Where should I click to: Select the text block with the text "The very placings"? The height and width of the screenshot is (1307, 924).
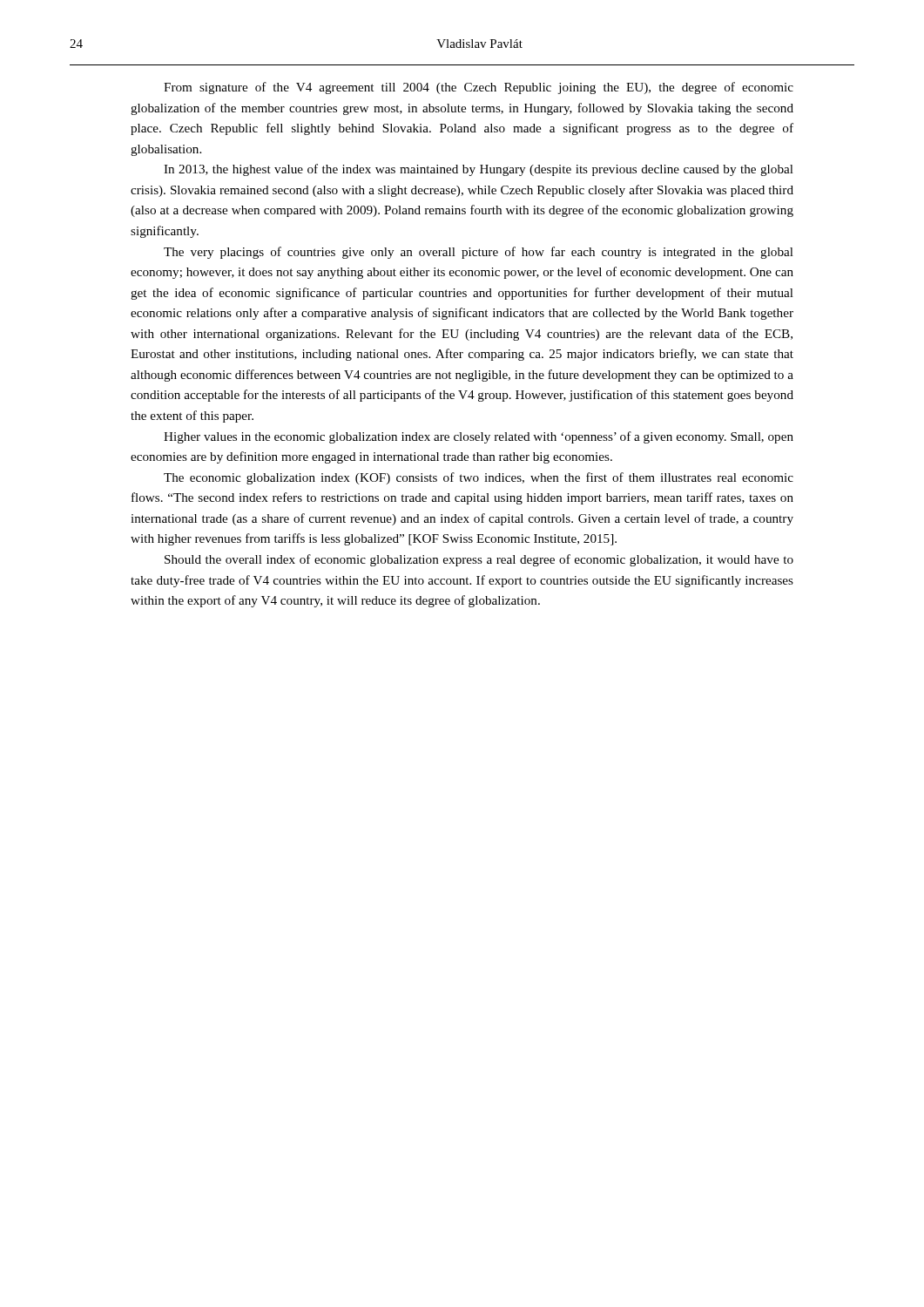(462, 333)
